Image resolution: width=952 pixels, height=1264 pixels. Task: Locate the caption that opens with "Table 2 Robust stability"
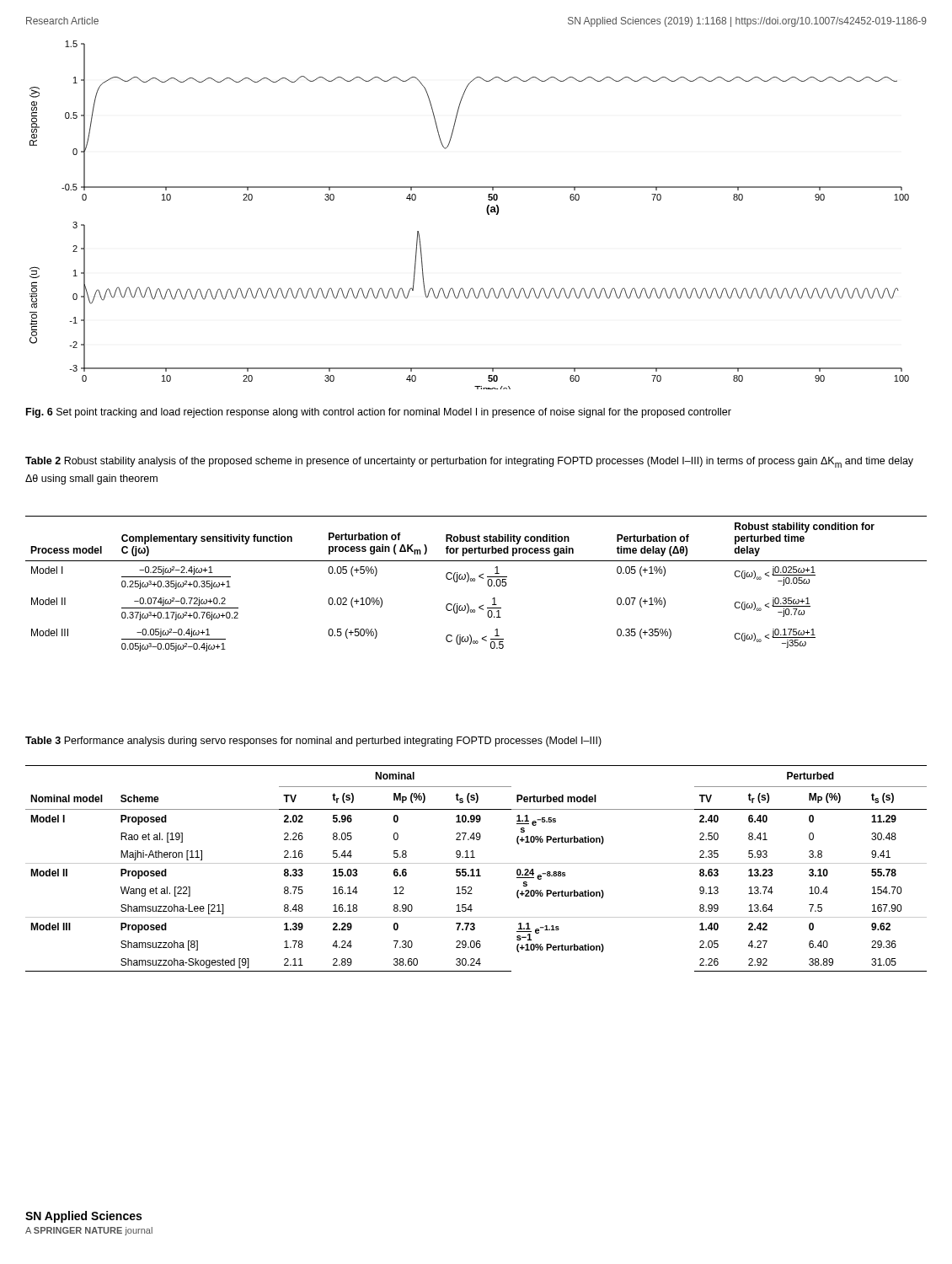pos(469,470)
